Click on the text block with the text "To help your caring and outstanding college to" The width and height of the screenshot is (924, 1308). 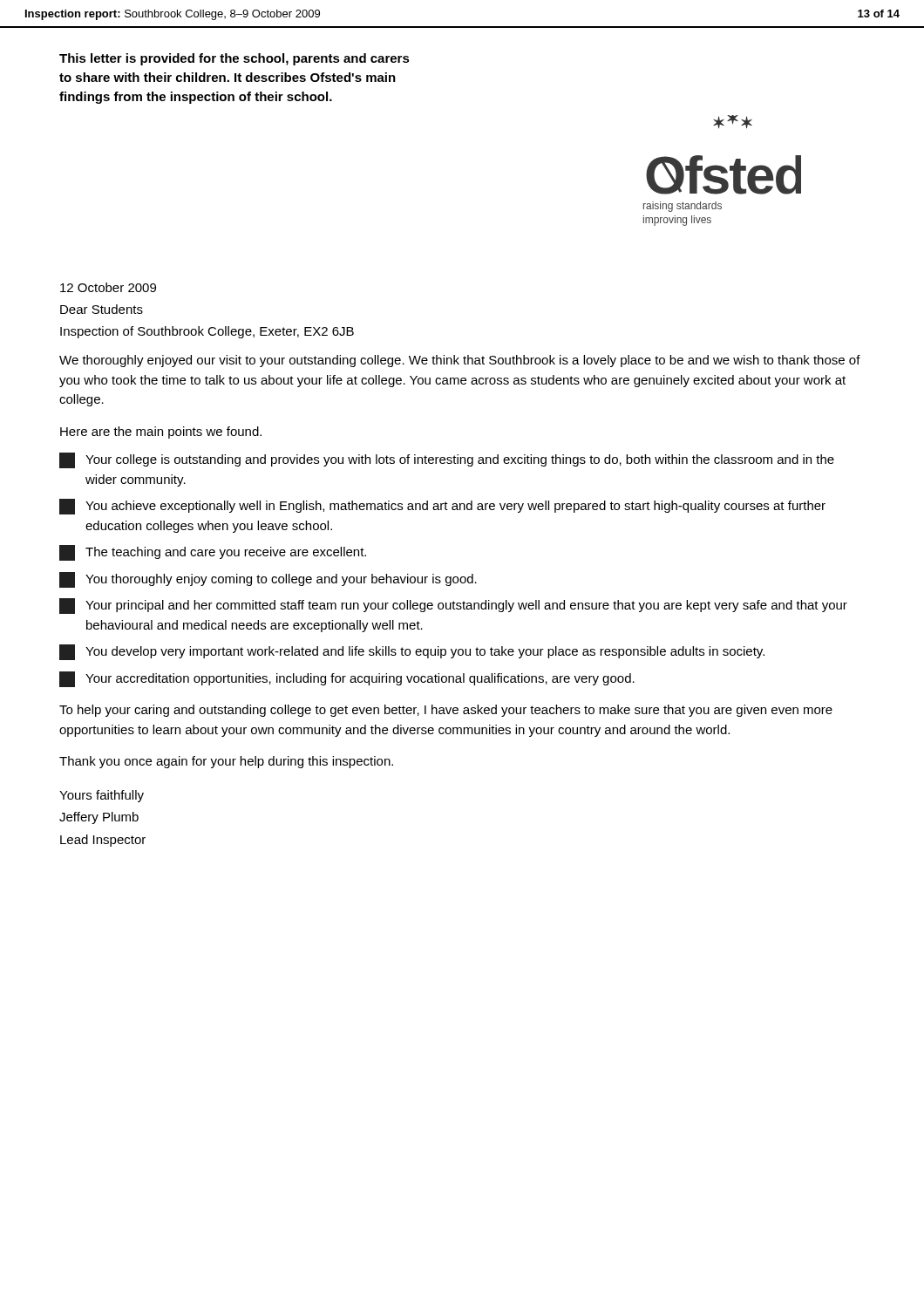446,719
